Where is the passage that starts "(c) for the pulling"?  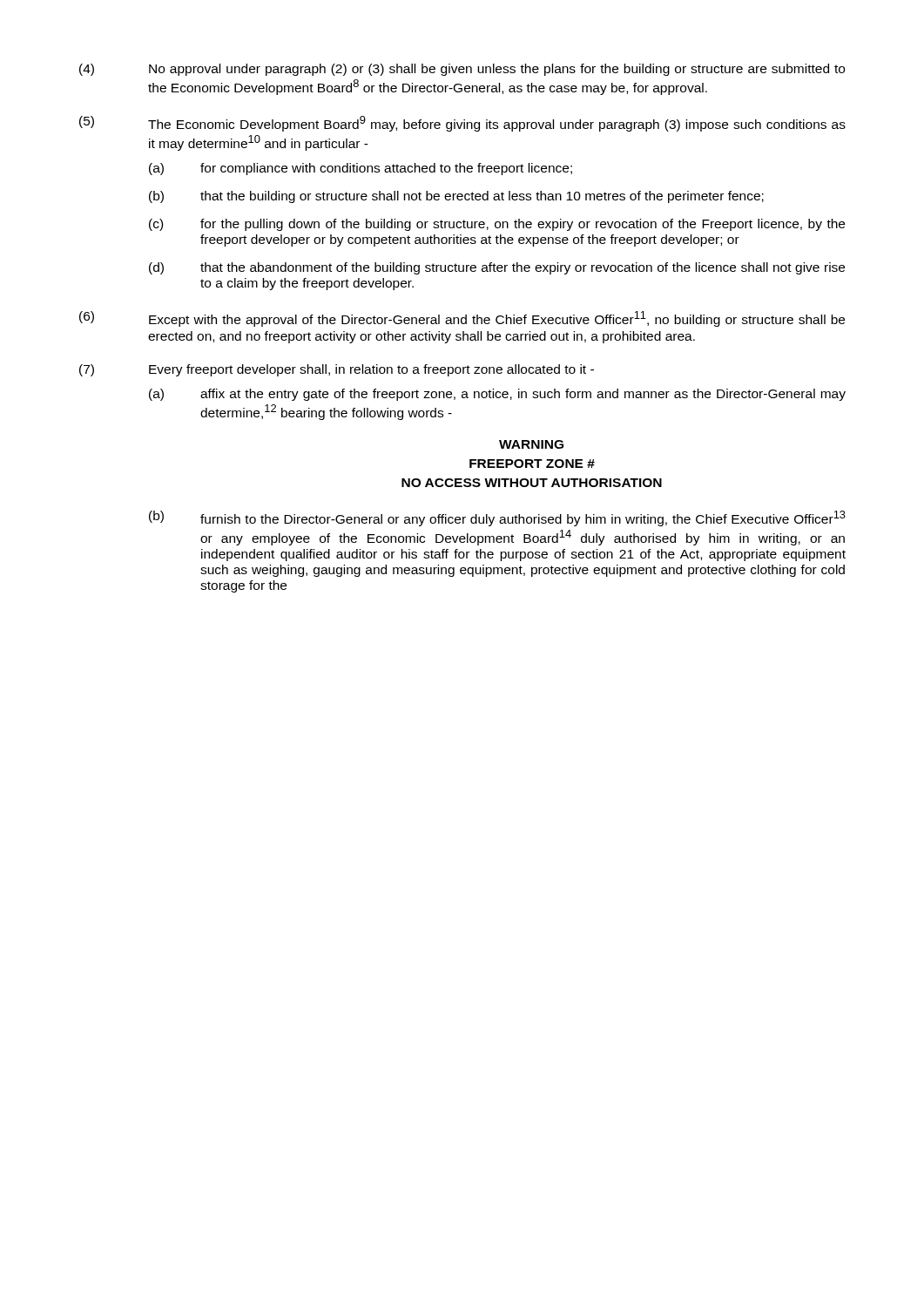click(497, 232)
